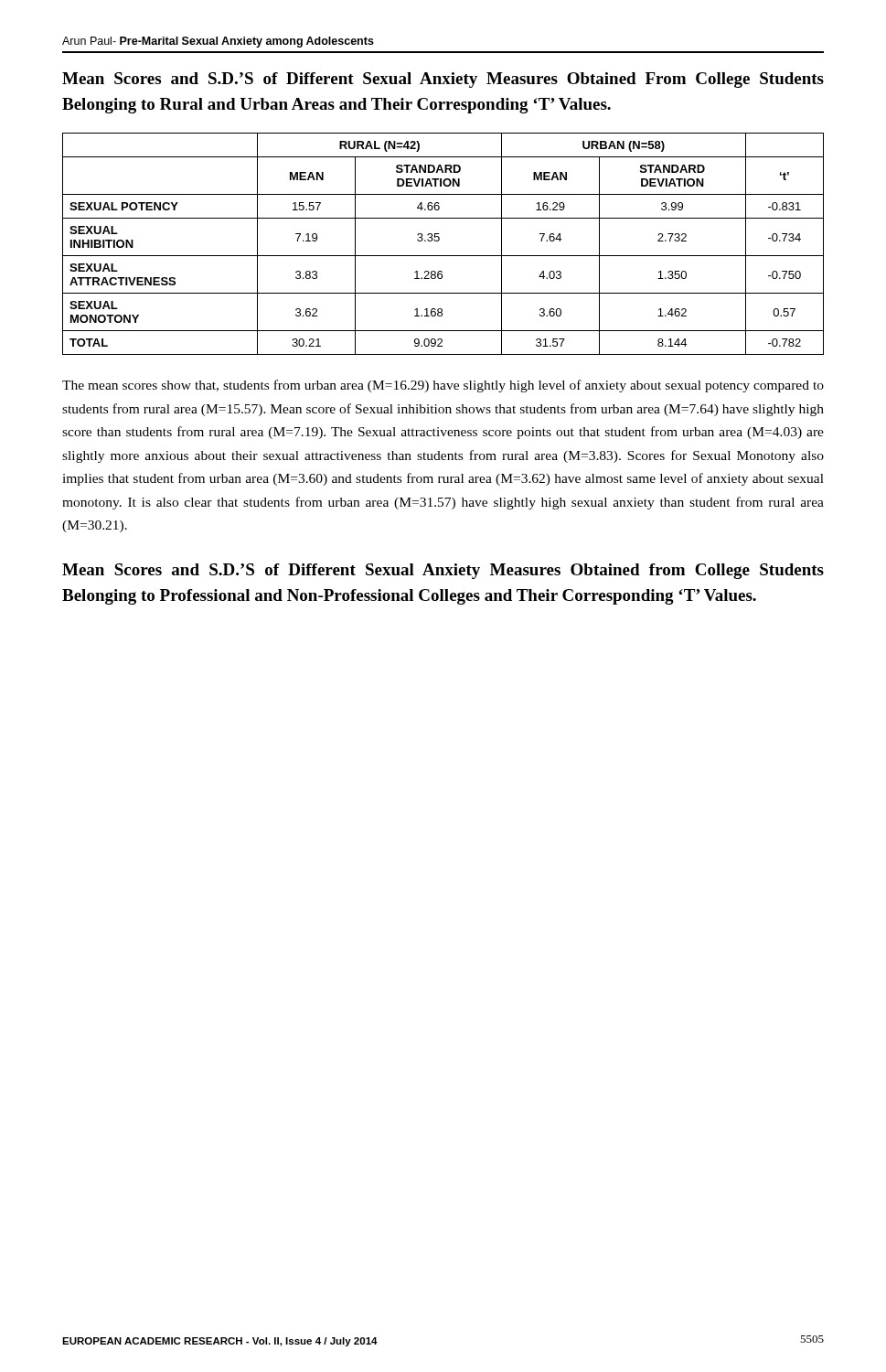Find the block on this page that starts "The mean scores show"

pyautogui.click(x=443, y=455)
